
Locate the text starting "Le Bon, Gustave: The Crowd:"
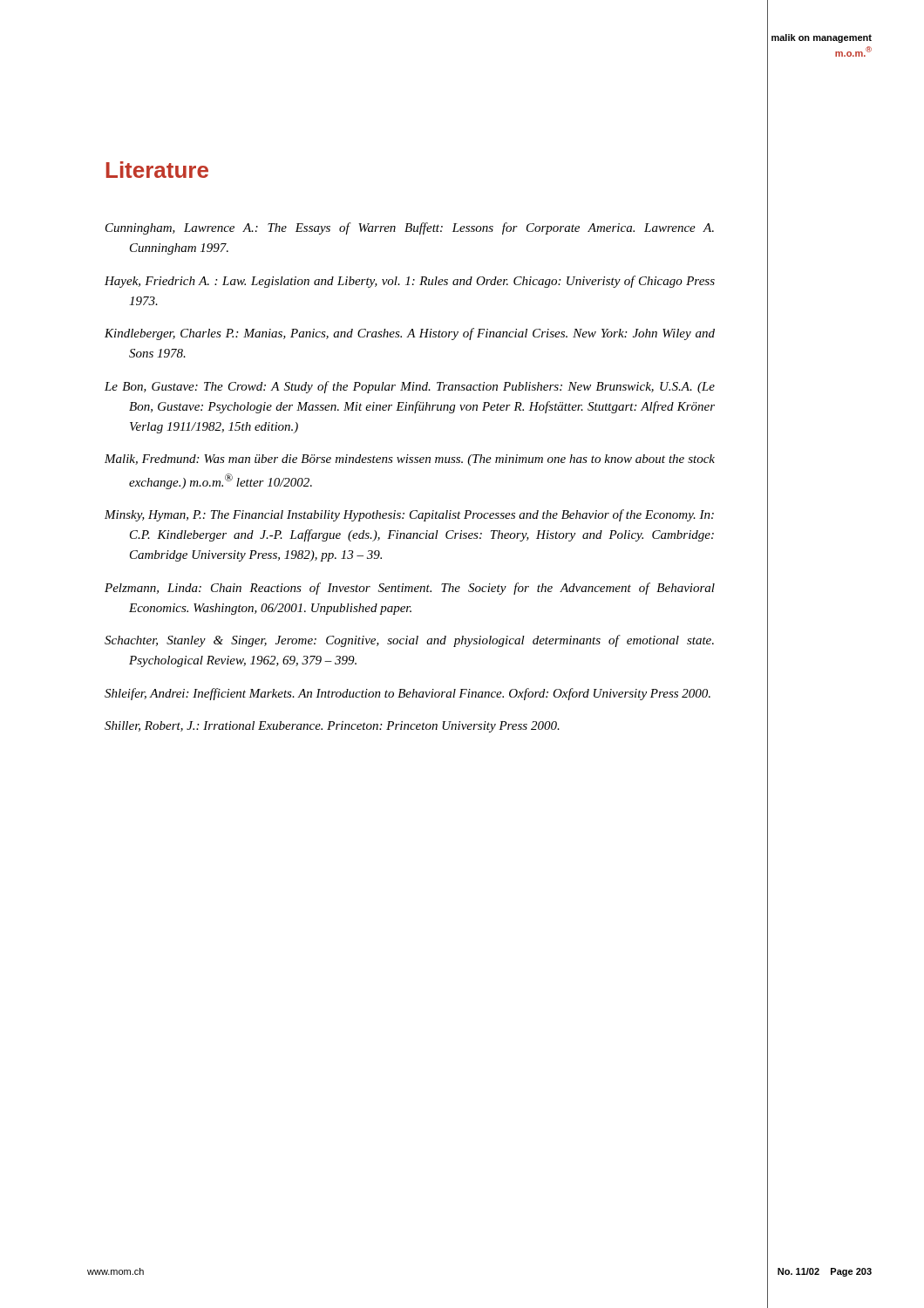pos(410,406)
